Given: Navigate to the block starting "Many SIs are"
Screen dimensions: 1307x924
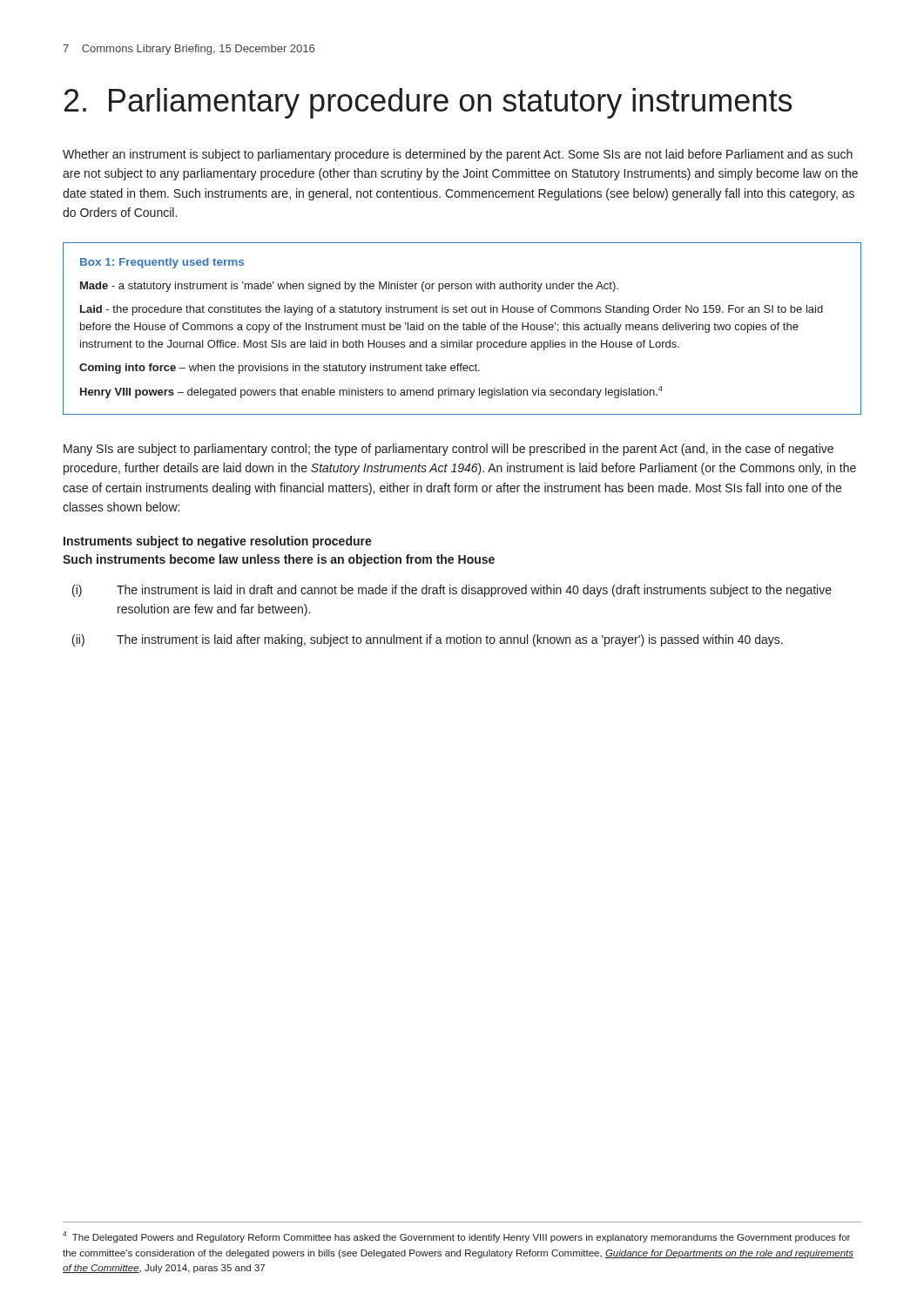Looking at the screenshot, I should pos(460,478).
